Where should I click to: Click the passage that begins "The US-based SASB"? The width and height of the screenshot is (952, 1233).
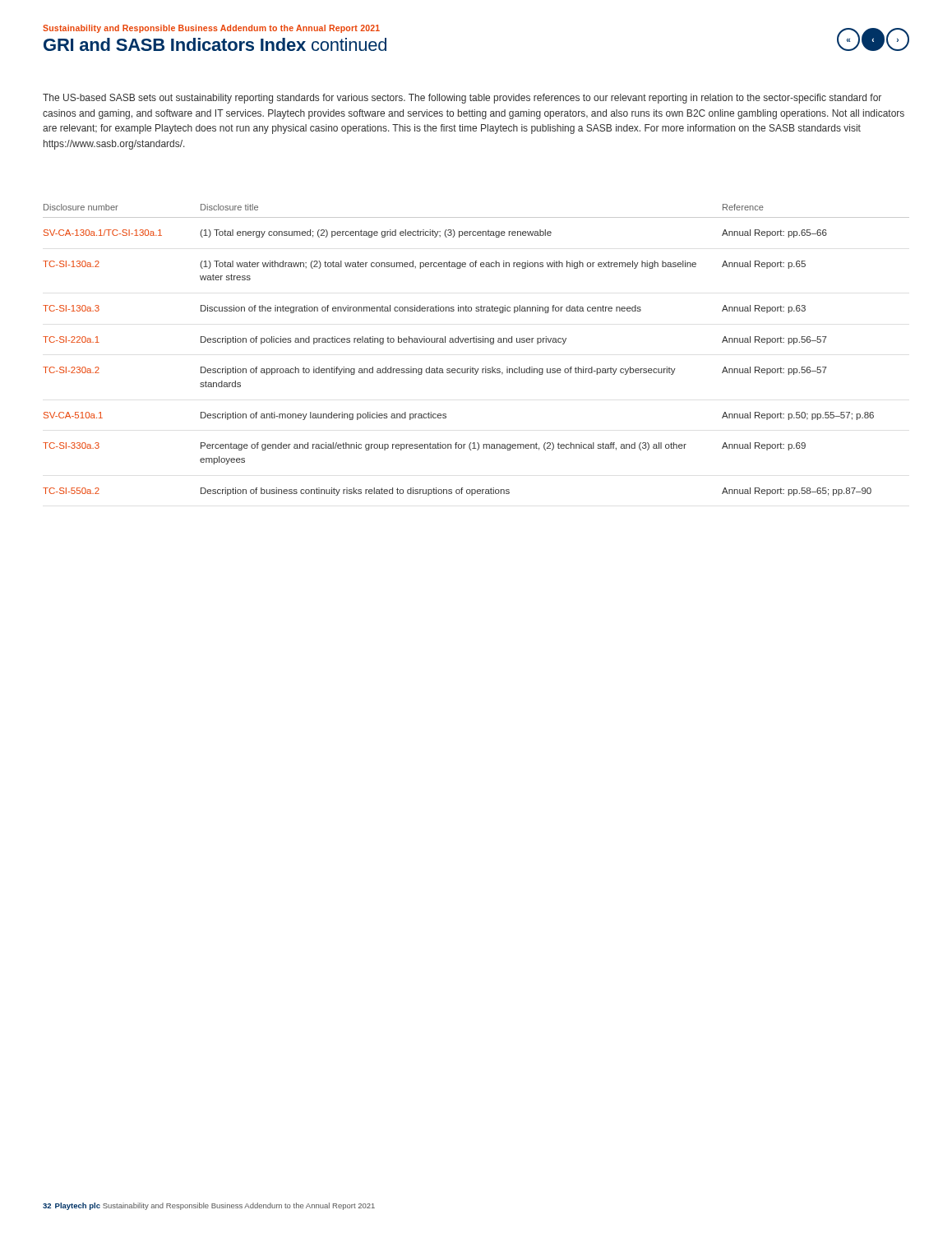474,121
